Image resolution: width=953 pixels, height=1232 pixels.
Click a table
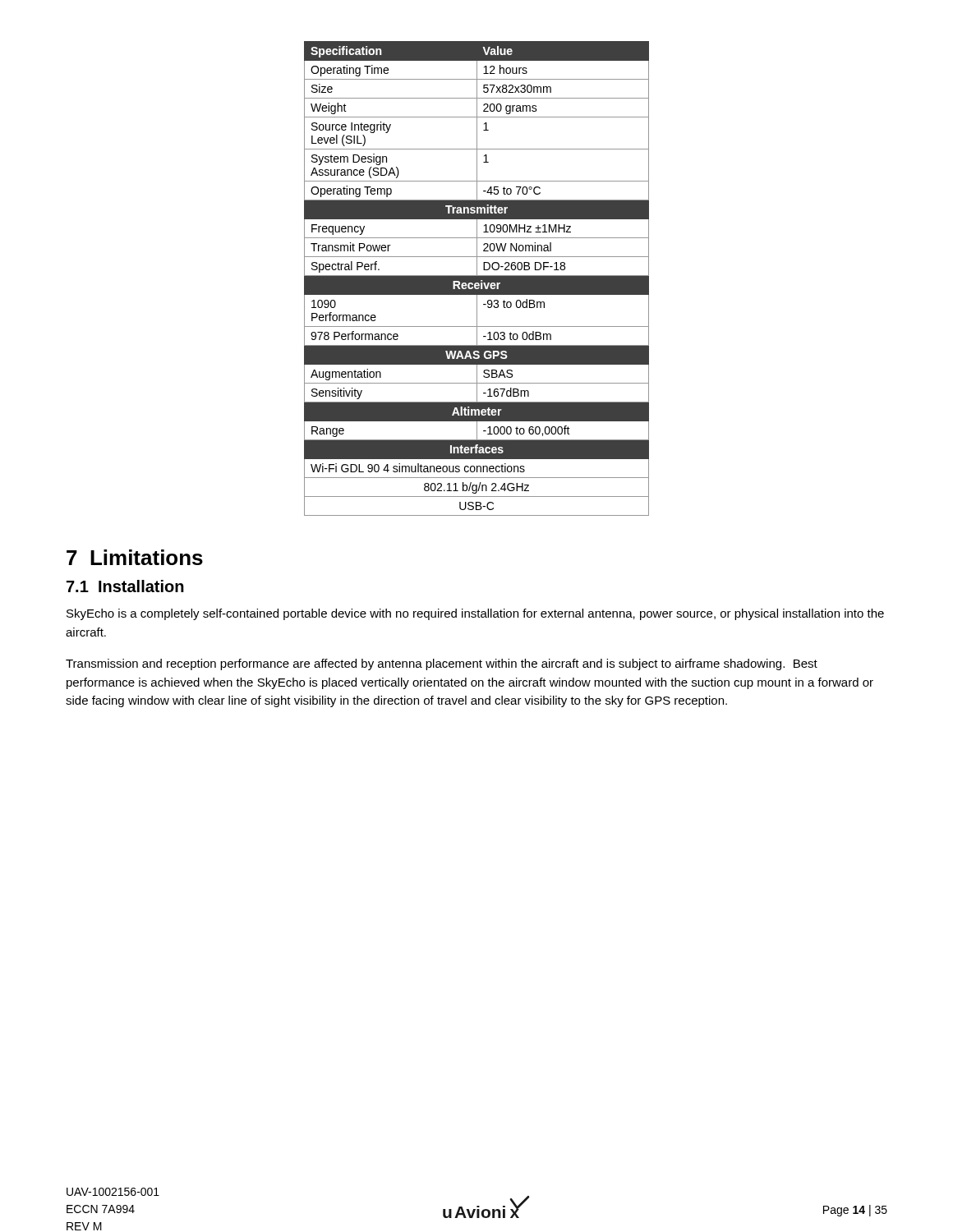(x=476, y=278)
